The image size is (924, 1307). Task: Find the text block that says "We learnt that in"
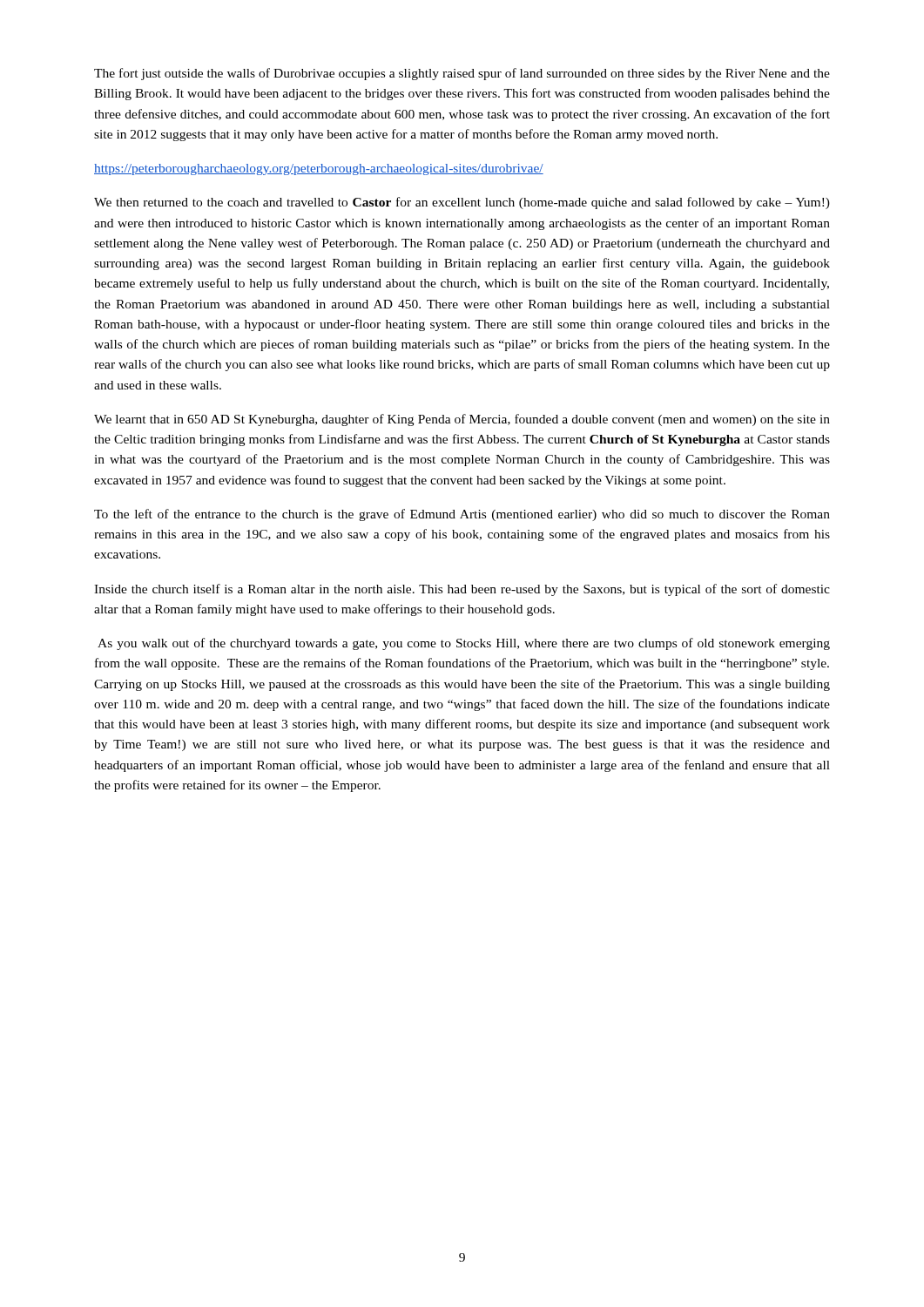point(462,449)
